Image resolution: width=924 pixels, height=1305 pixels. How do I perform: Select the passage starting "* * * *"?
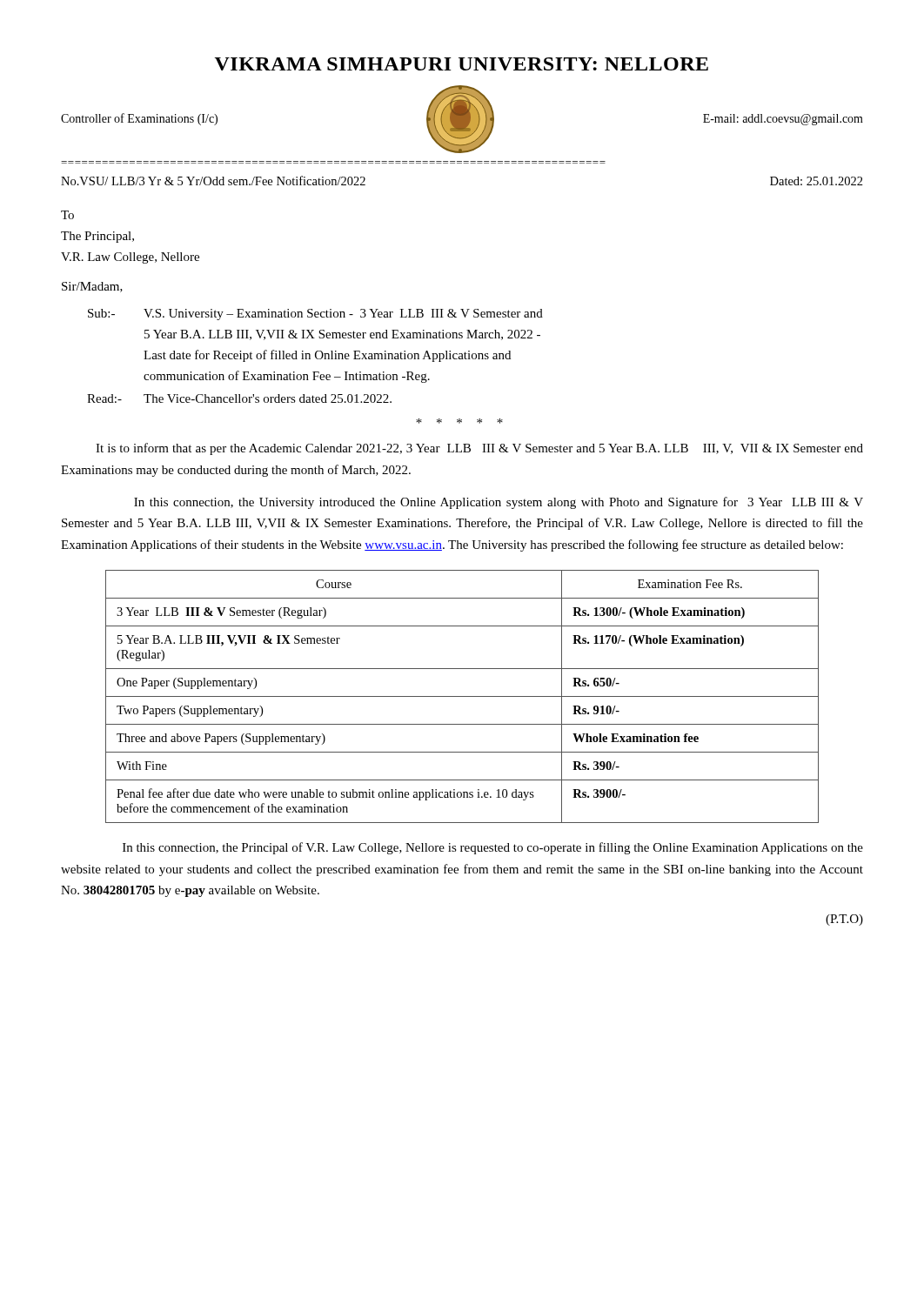[x=462, y=423]
